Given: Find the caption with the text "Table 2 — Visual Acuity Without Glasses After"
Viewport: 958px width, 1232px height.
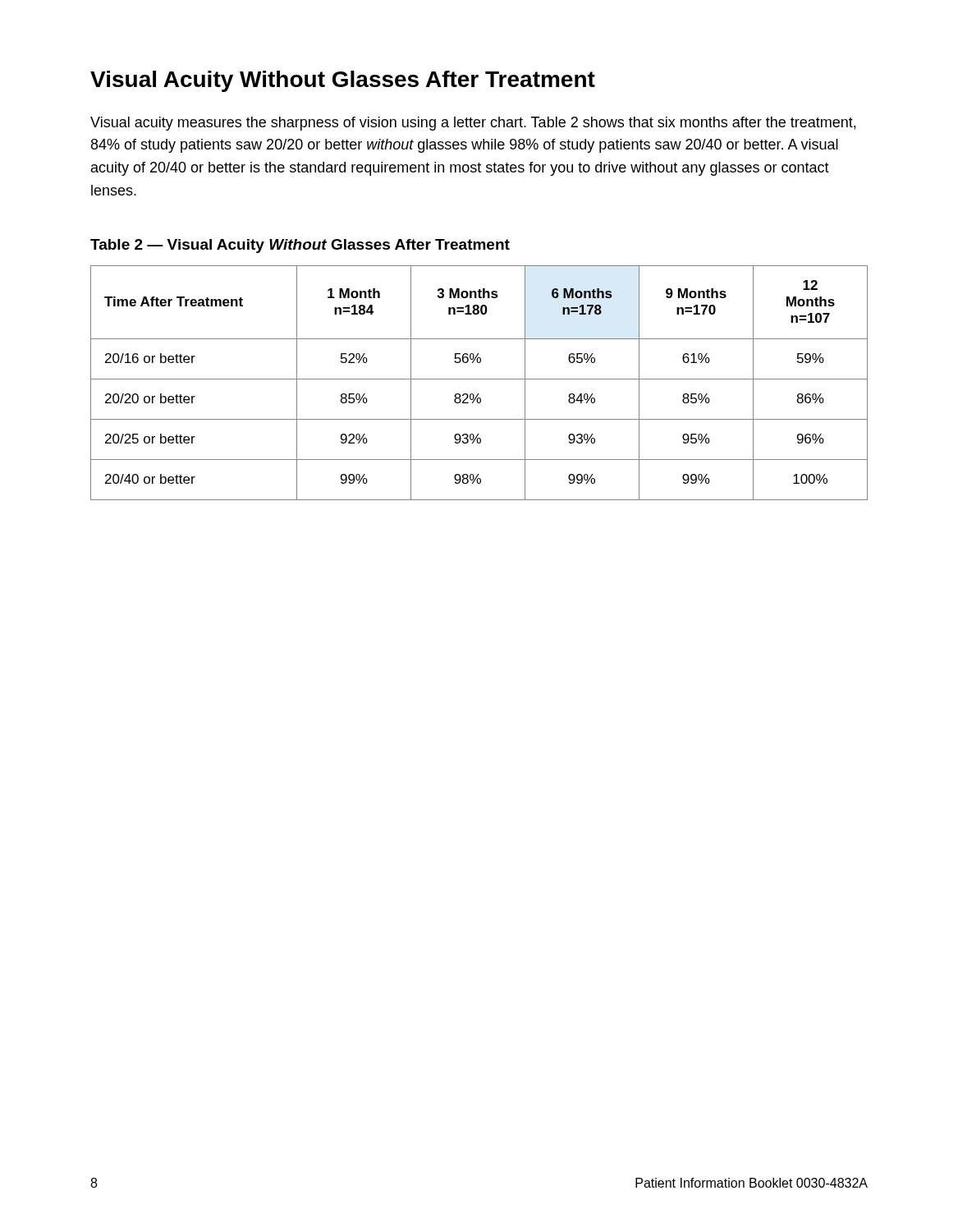Looking at the screenshot, I should point(300,244).
